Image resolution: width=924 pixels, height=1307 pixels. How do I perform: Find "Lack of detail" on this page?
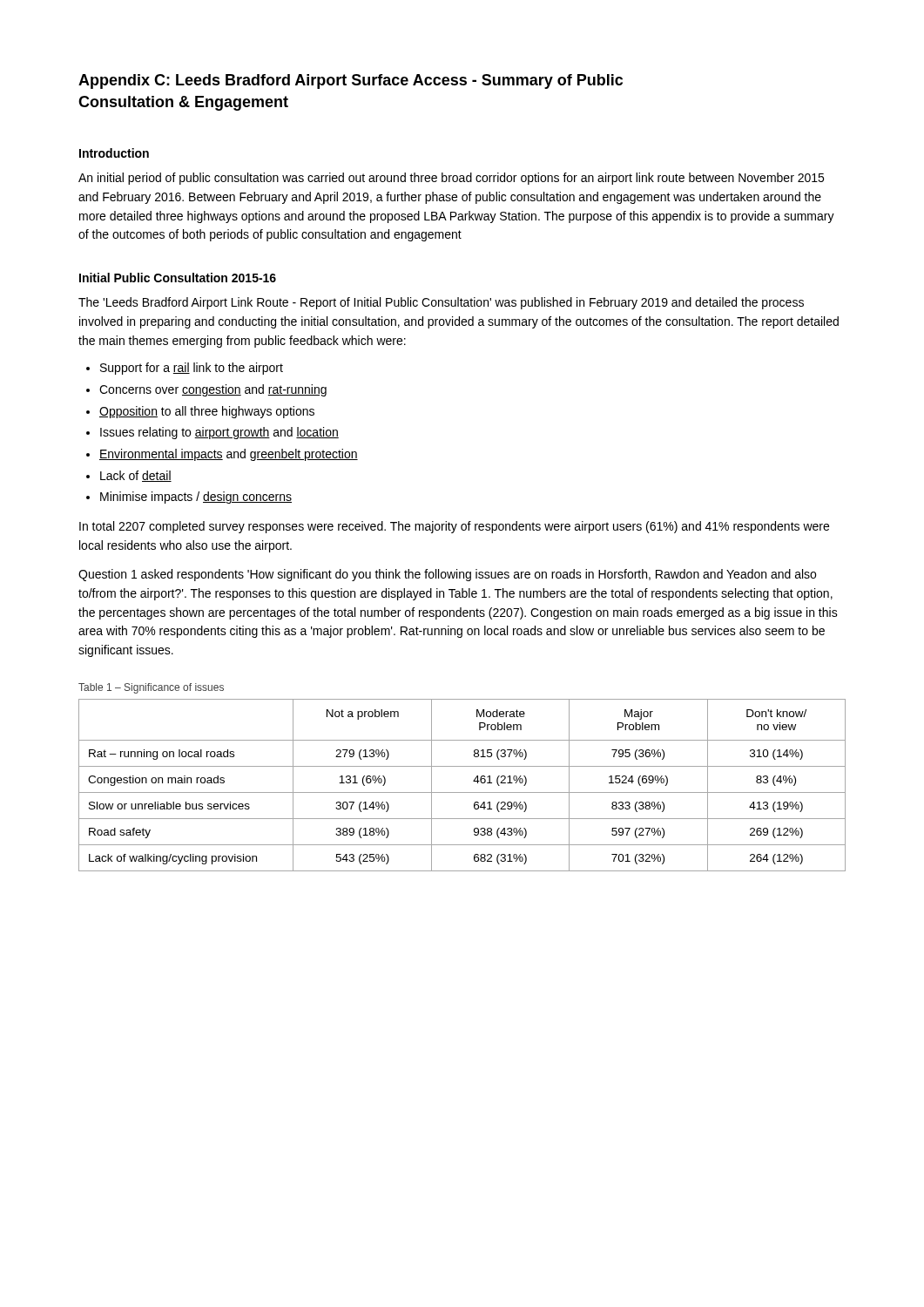[x=135, y=475]
